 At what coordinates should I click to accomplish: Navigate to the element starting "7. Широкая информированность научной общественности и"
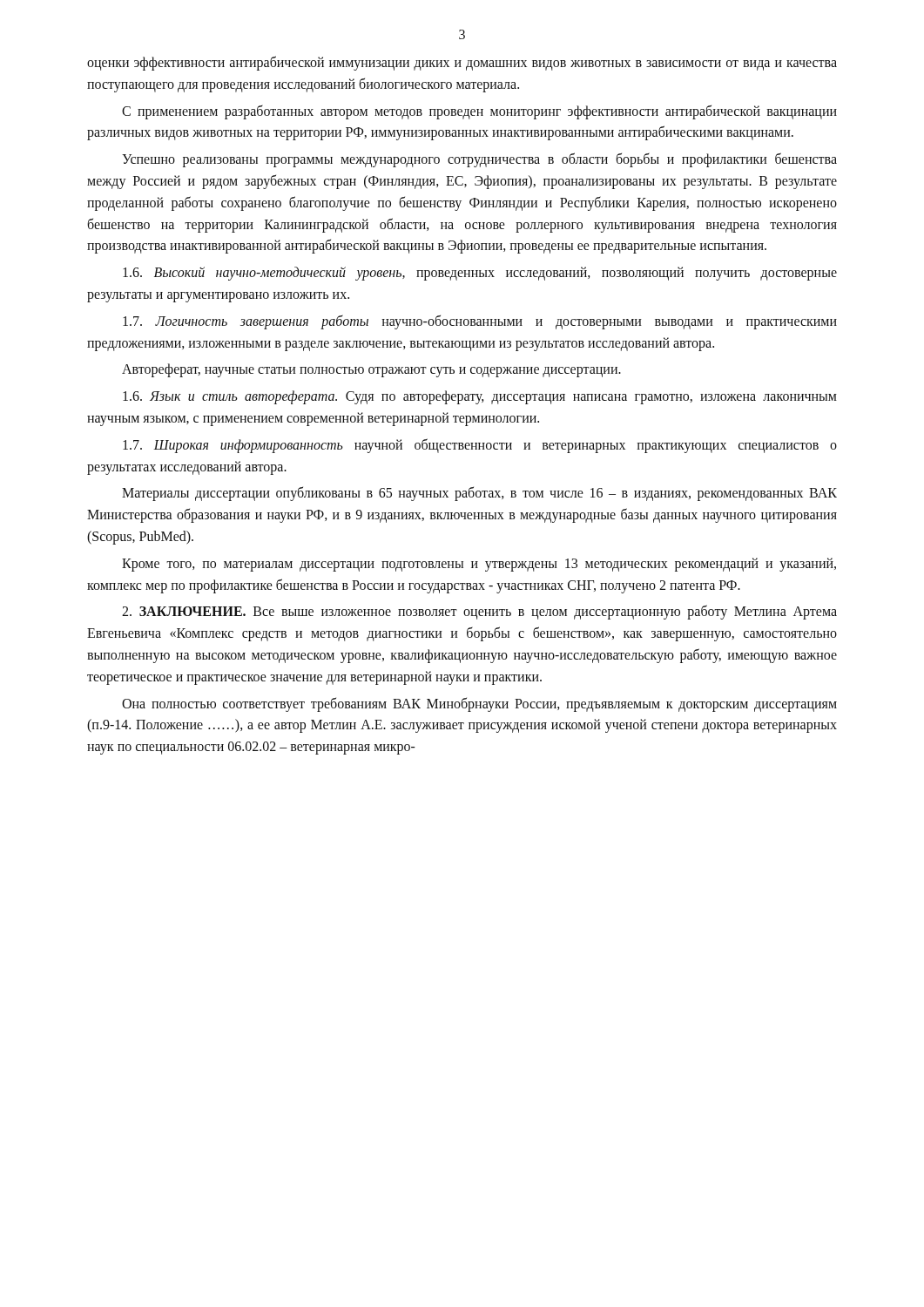point(462,455)
